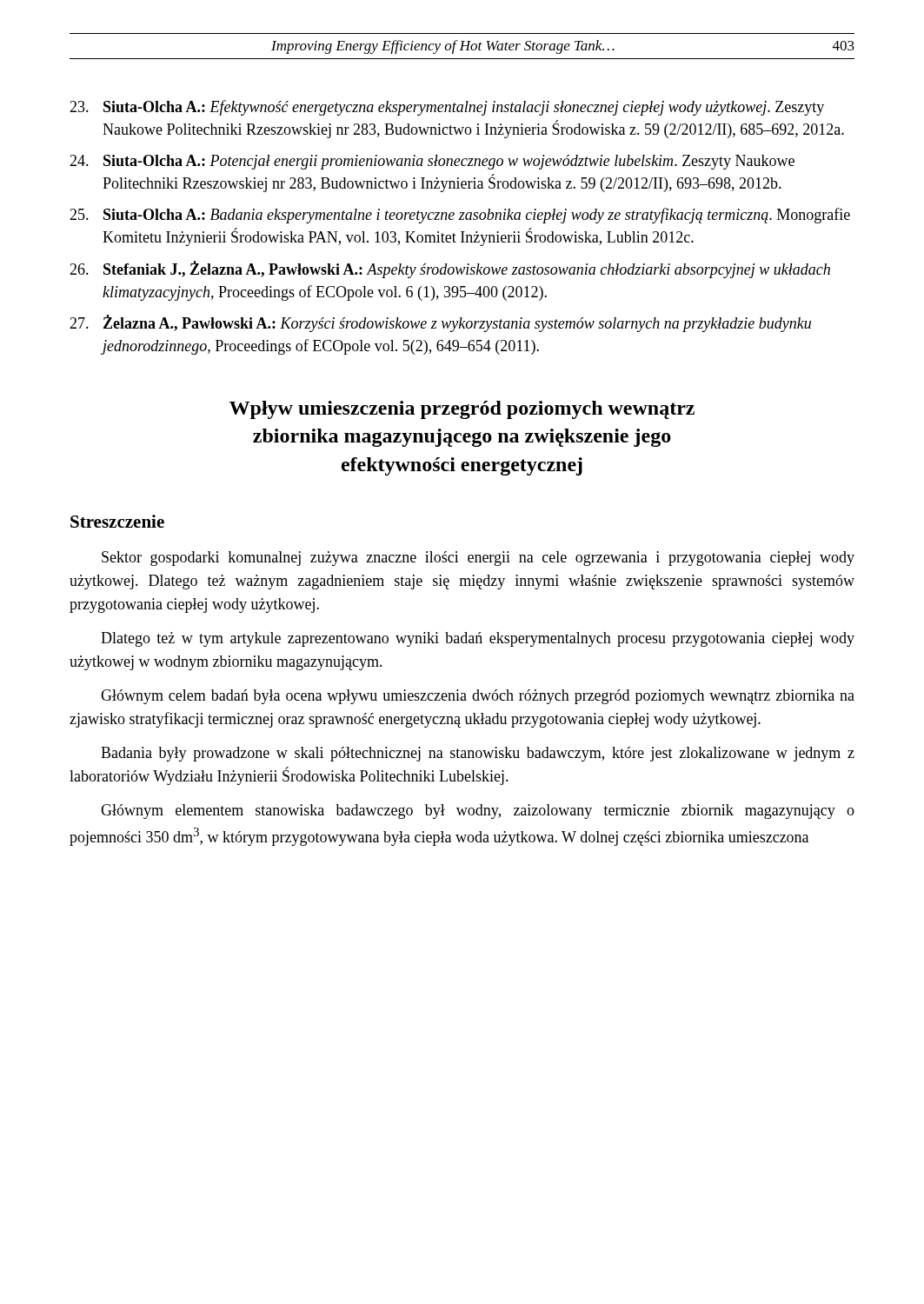Click on the element starting "24. Siuta-Olcha A.: Potencjał energii promieniowania"
This screenshot has width=924, height=1304.
(462, 172)
